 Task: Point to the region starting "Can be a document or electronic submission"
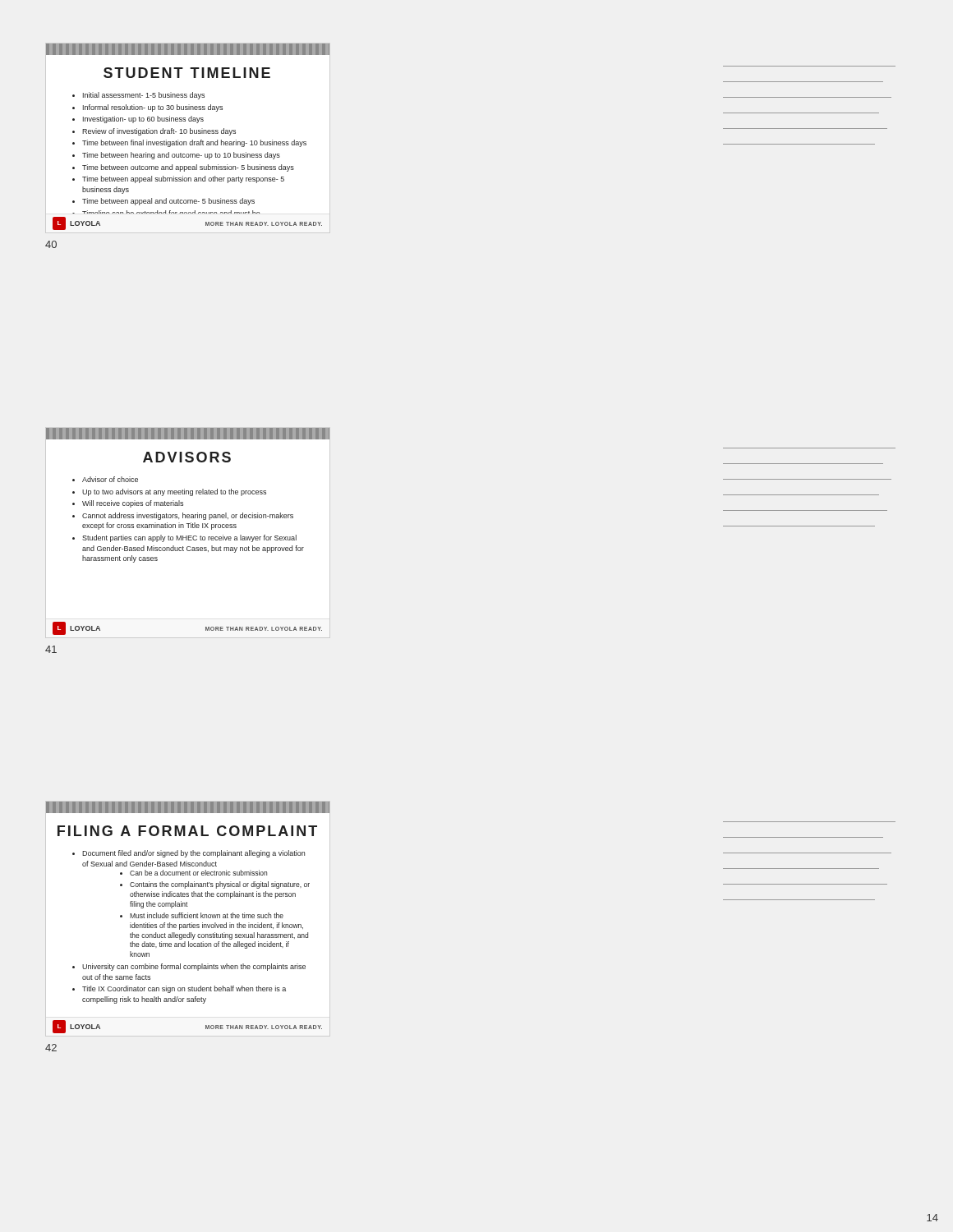(x=199, y=873)
